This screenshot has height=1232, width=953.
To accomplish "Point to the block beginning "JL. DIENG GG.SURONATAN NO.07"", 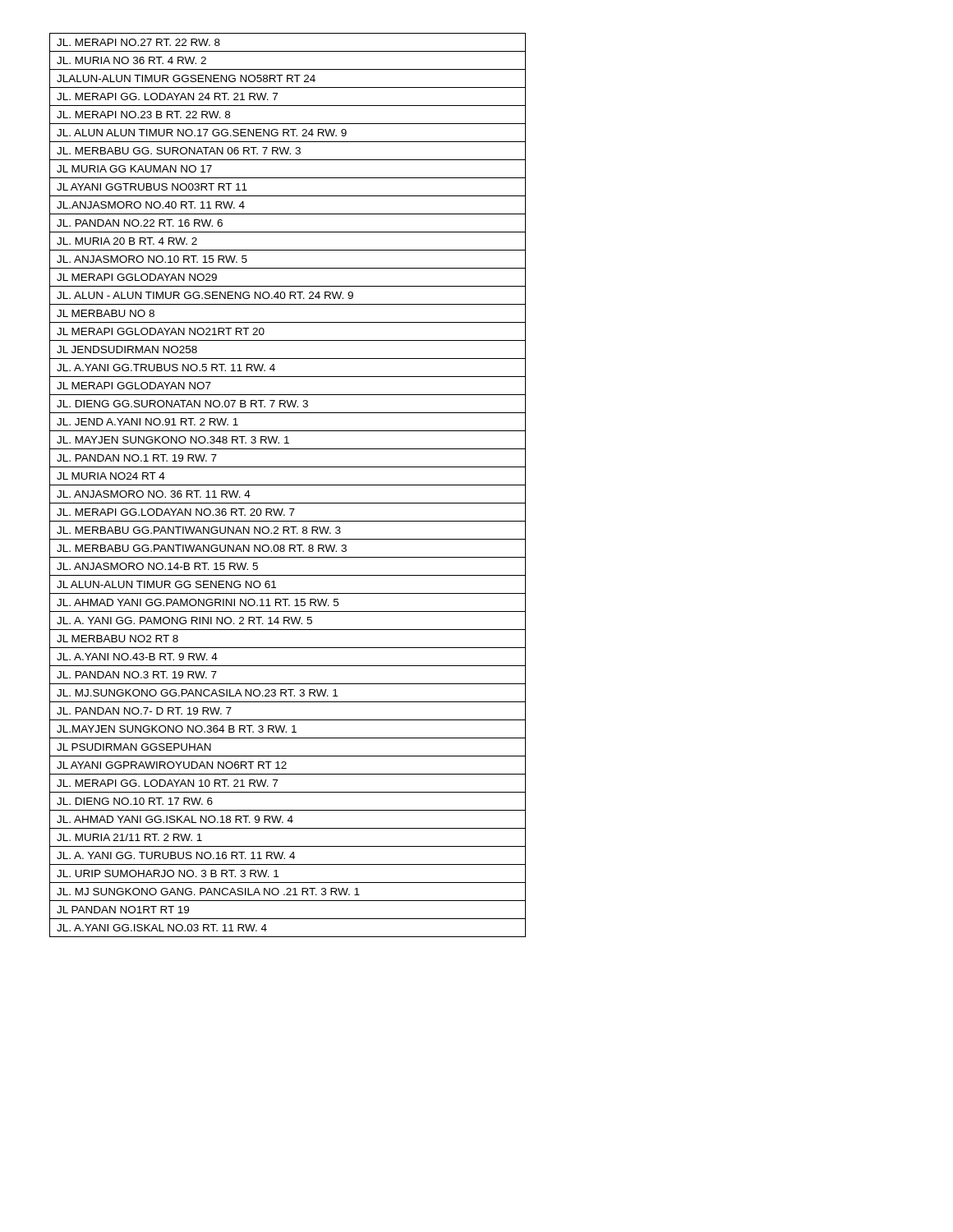I will (x=183, y=404).
